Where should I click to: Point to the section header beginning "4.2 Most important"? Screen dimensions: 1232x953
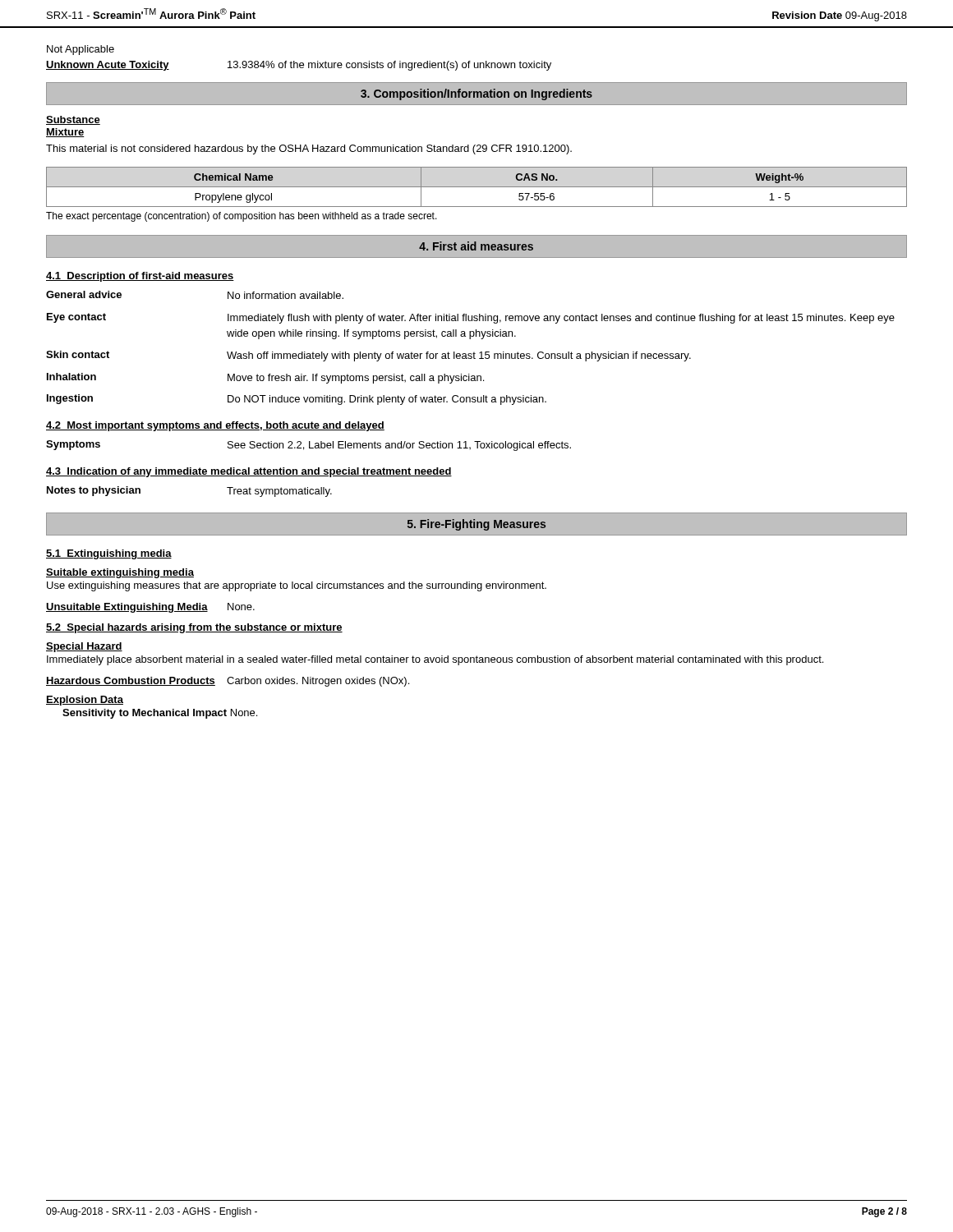coord(215,425)
